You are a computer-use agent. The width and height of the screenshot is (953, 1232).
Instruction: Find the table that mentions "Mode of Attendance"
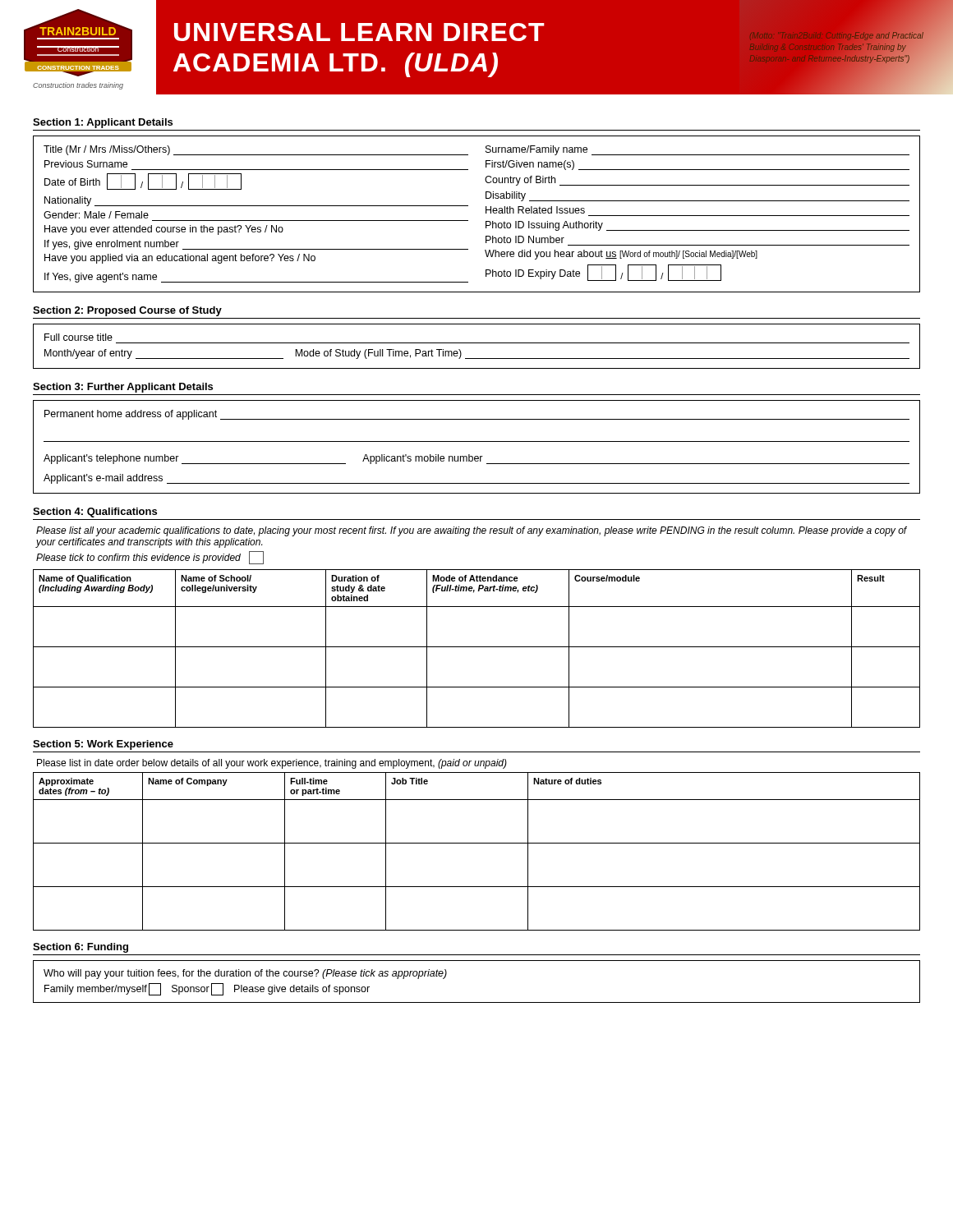476,648
